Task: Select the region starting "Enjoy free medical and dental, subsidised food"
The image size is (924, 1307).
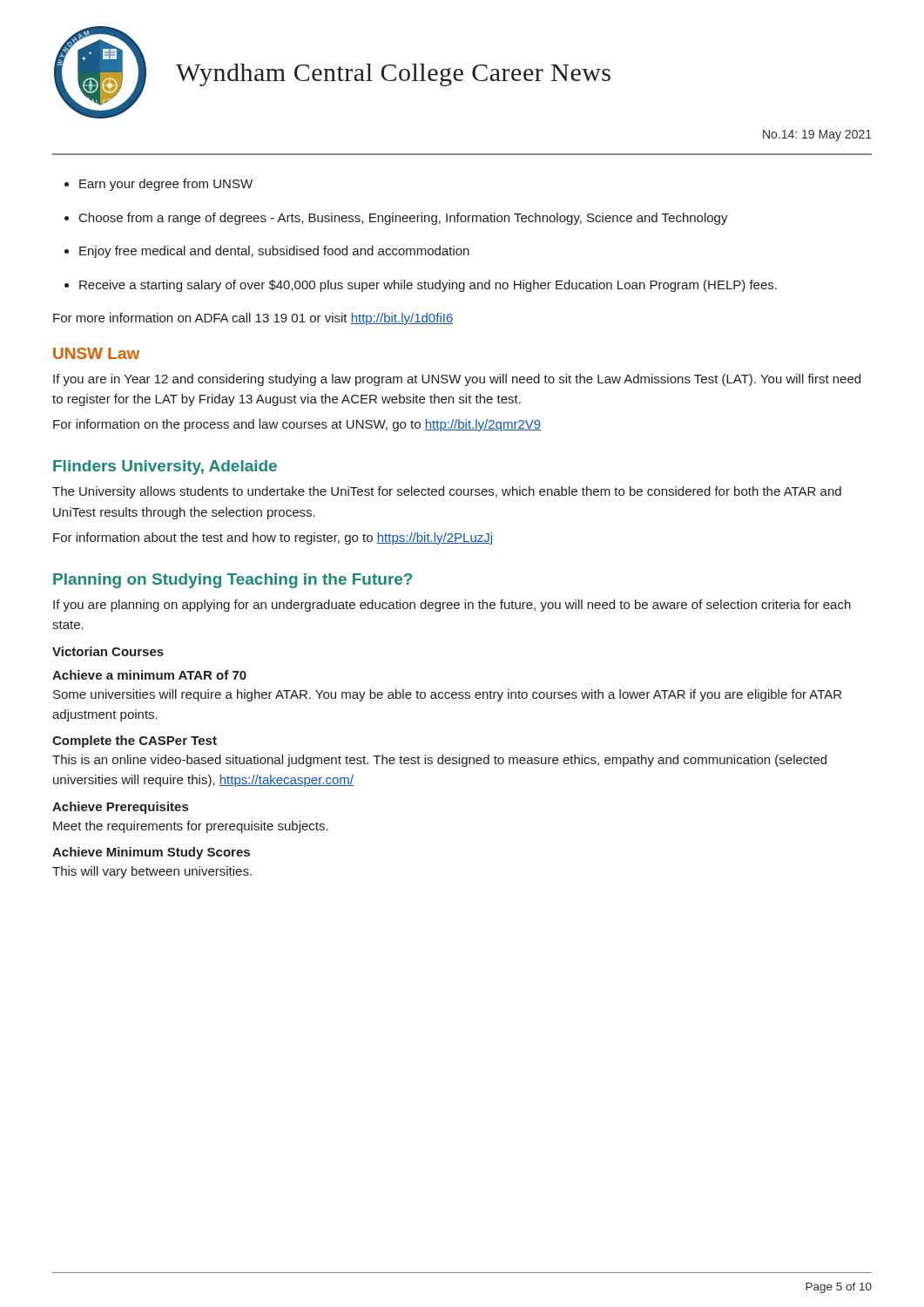Action: (x=274, y=250)
